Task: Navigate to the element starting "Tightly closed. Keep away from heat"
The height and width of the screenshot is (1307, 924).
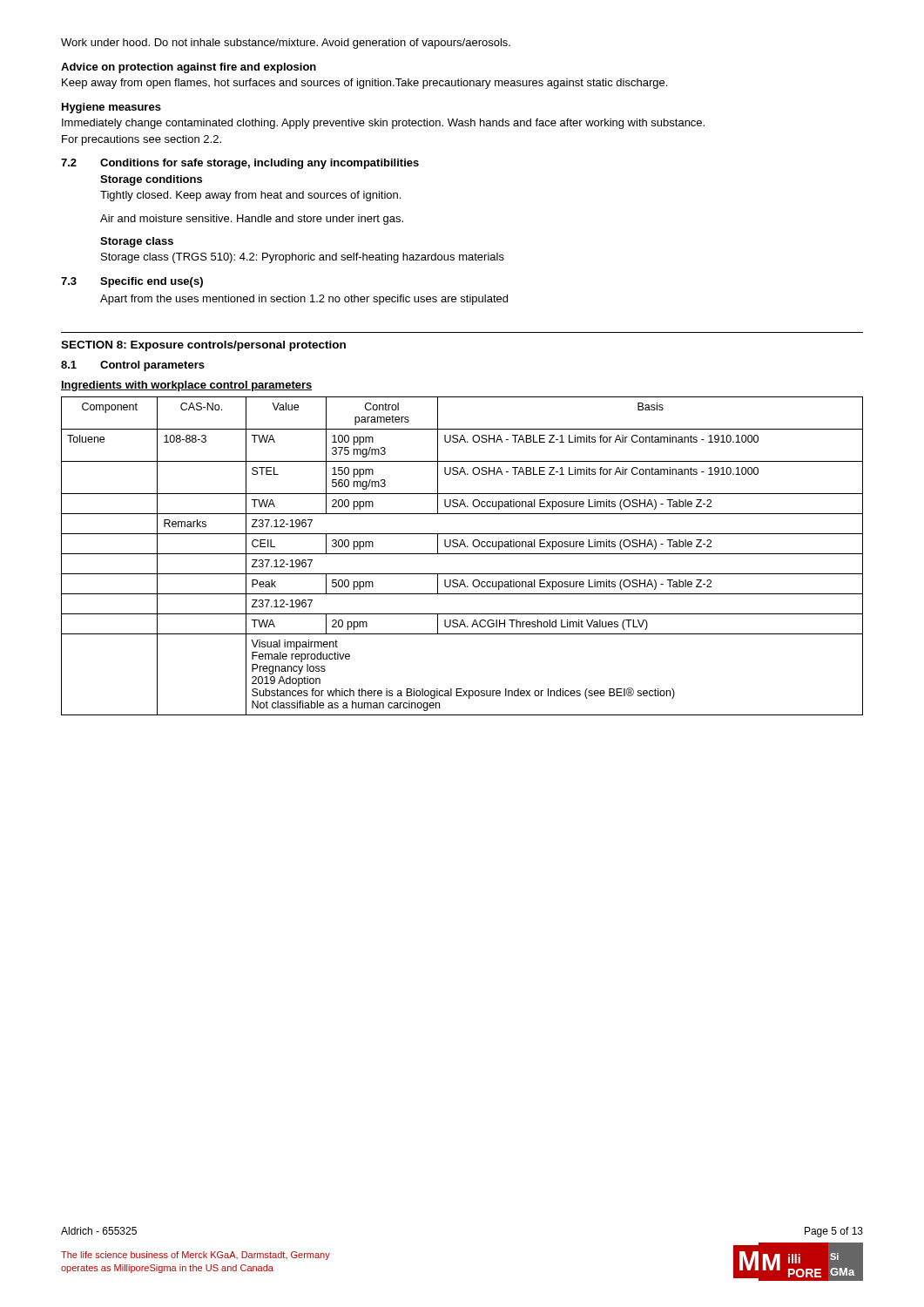Action: pyautogui.click(x=251, y=195)
